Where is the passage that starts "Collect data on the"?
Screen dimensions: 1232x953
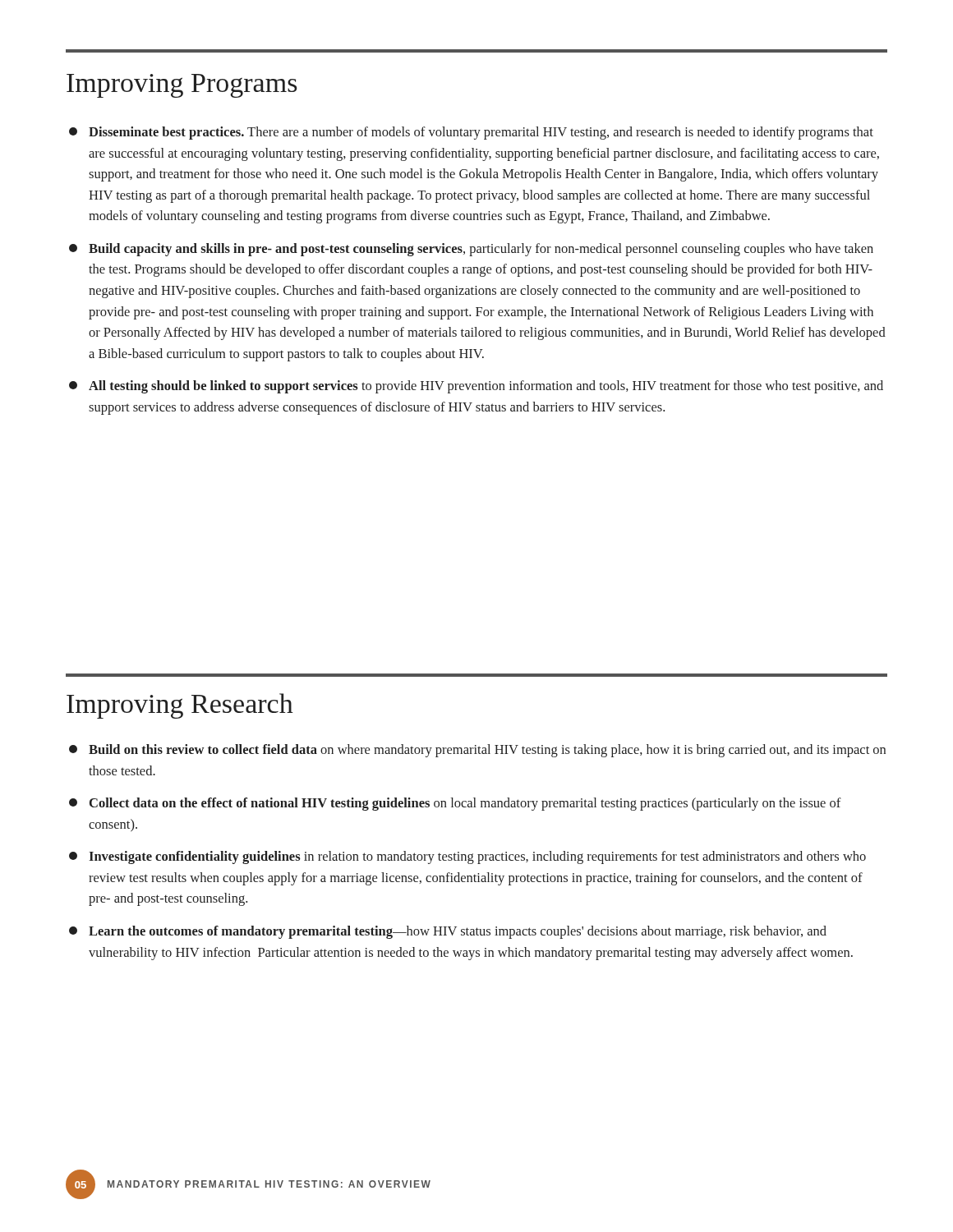pos(478,814)
